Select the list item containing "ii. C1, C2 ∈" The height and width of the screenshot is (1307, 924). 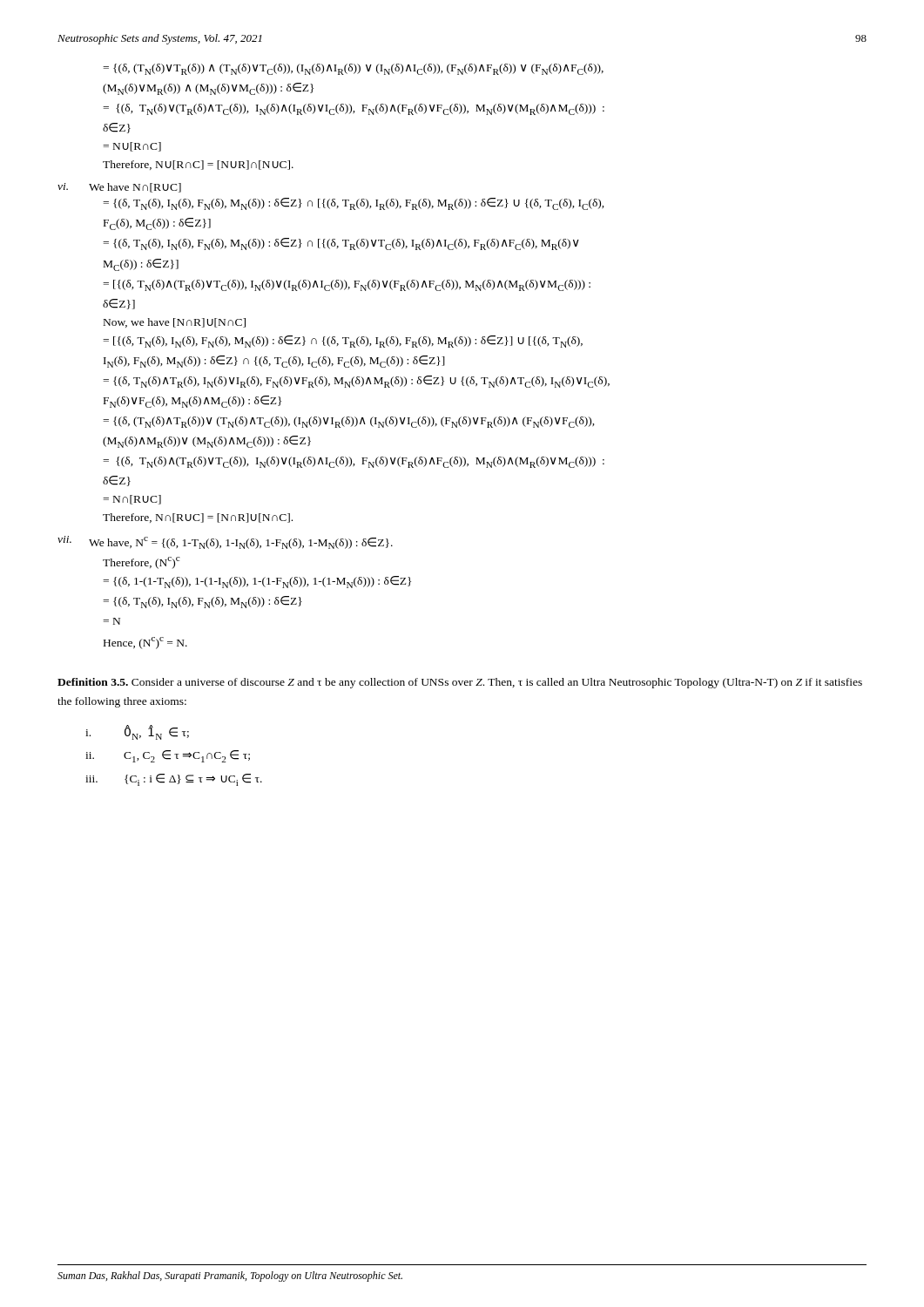point(168,756)
